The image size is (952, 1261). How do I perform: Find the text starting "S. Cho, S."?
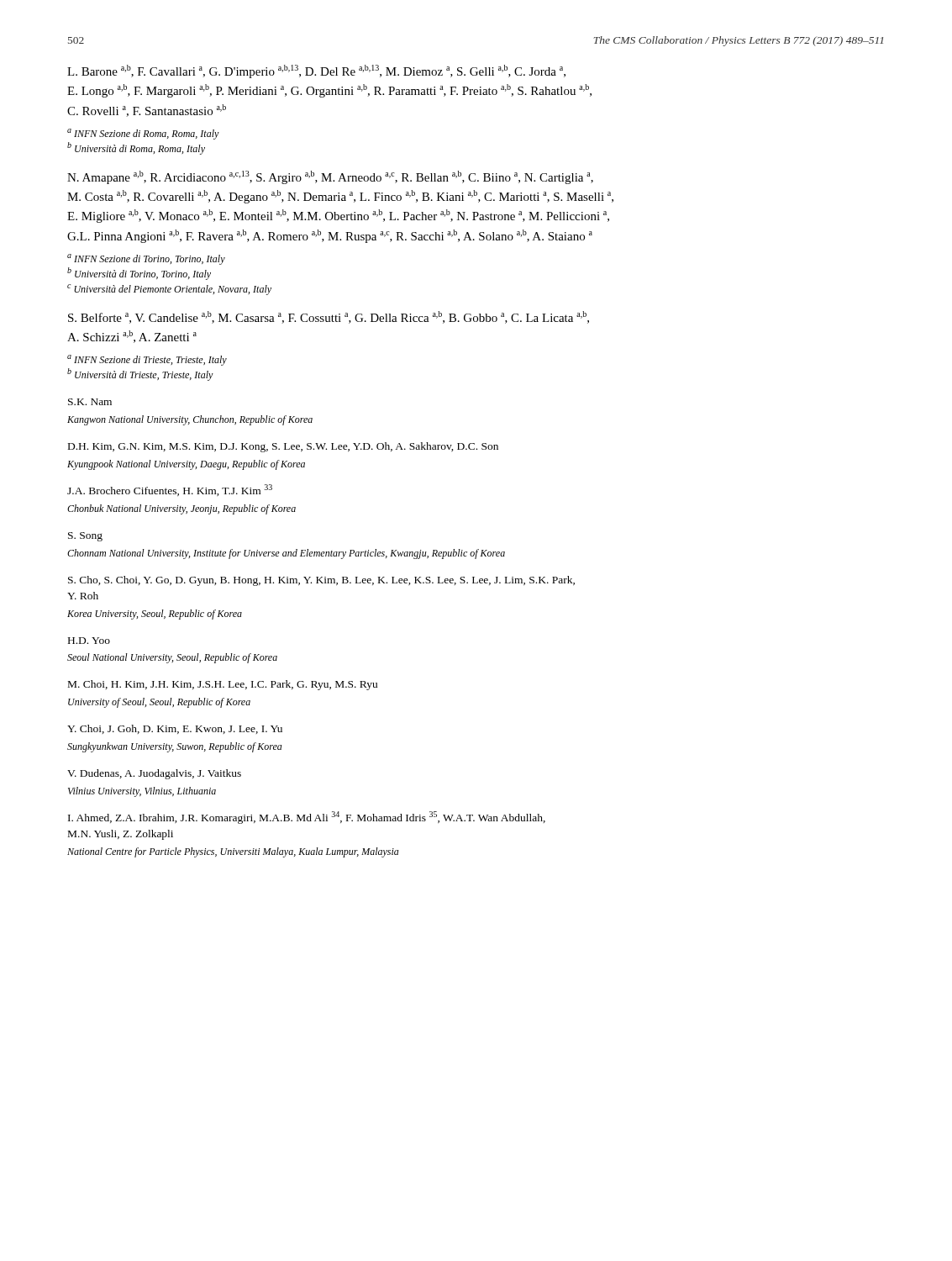point(321,587)
